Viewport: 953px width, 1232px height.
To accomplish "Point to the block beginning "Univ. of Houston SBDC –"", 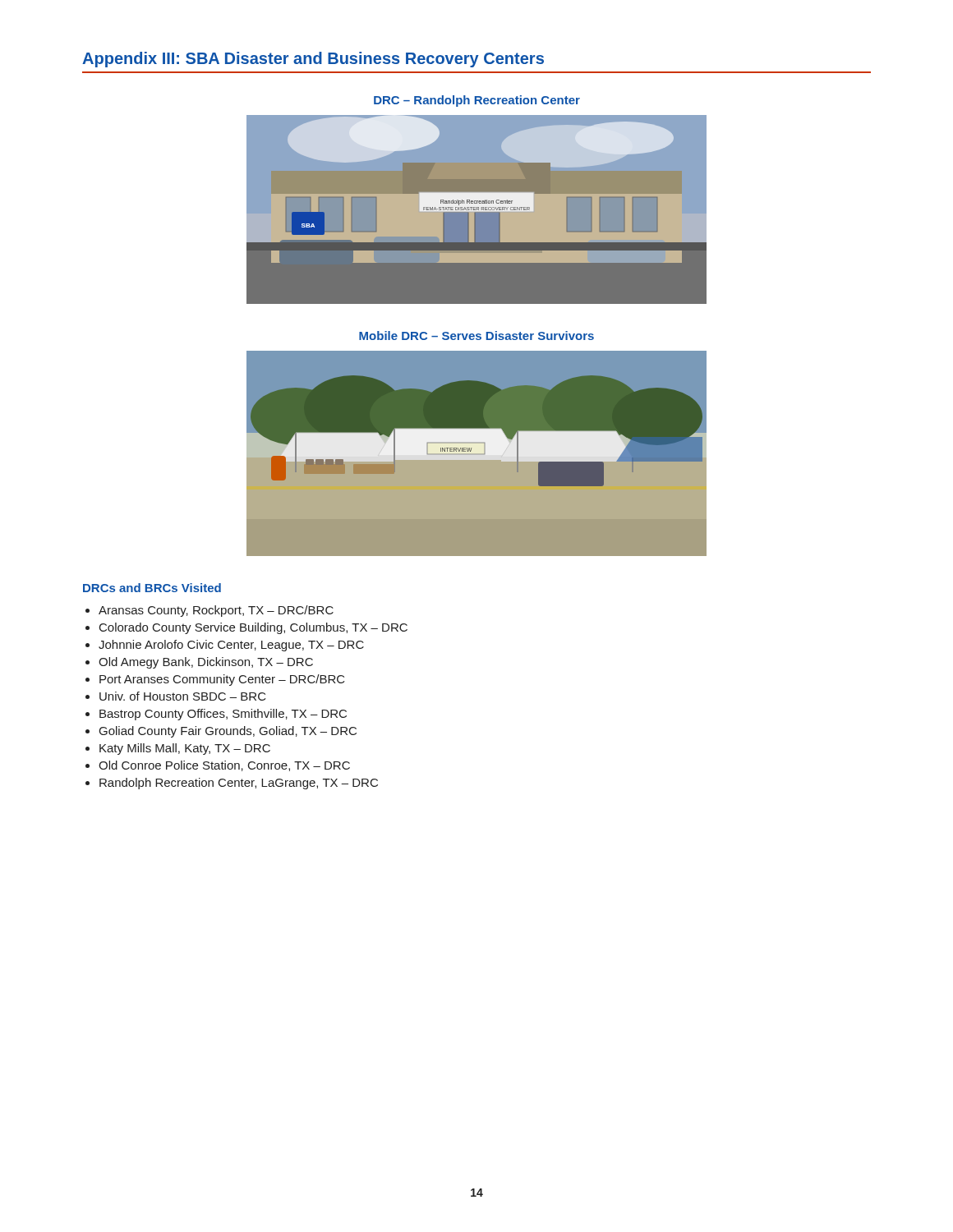I will pos(182,696).
